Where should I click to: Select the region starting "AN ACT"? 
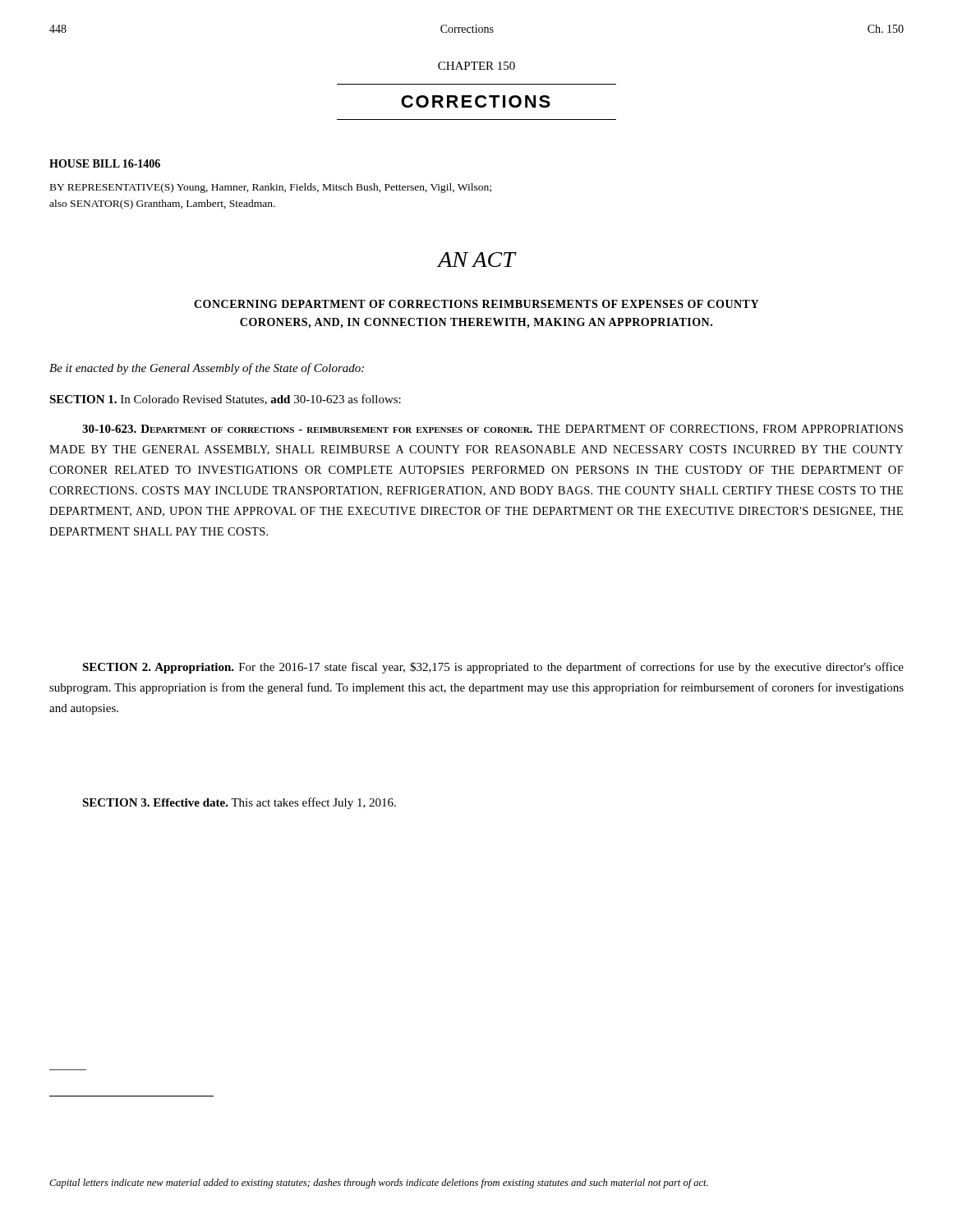[476, 259]
